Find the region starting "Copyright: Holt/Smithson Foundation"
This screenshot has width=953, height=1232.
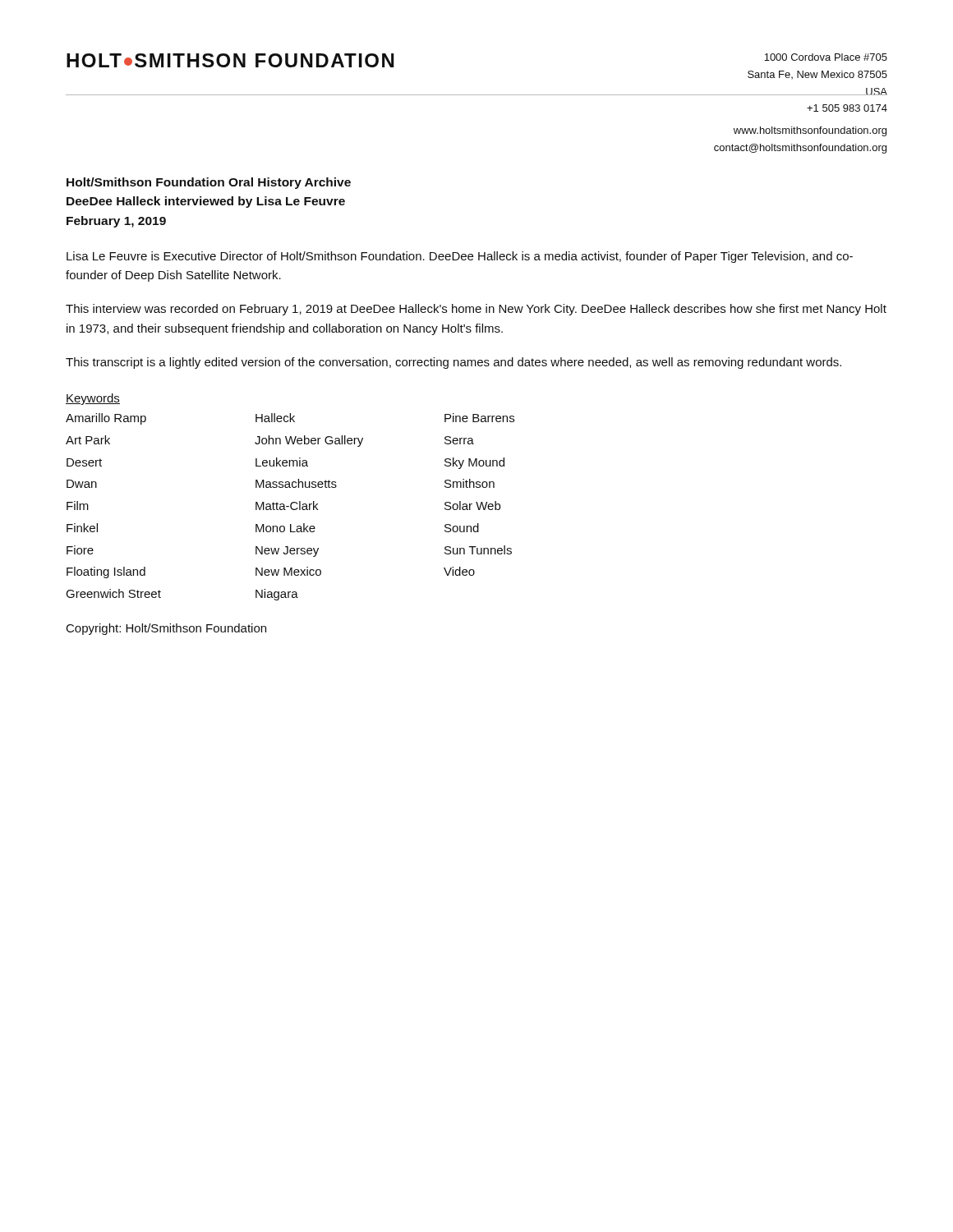pyautogui.click(x=166, y=628)
